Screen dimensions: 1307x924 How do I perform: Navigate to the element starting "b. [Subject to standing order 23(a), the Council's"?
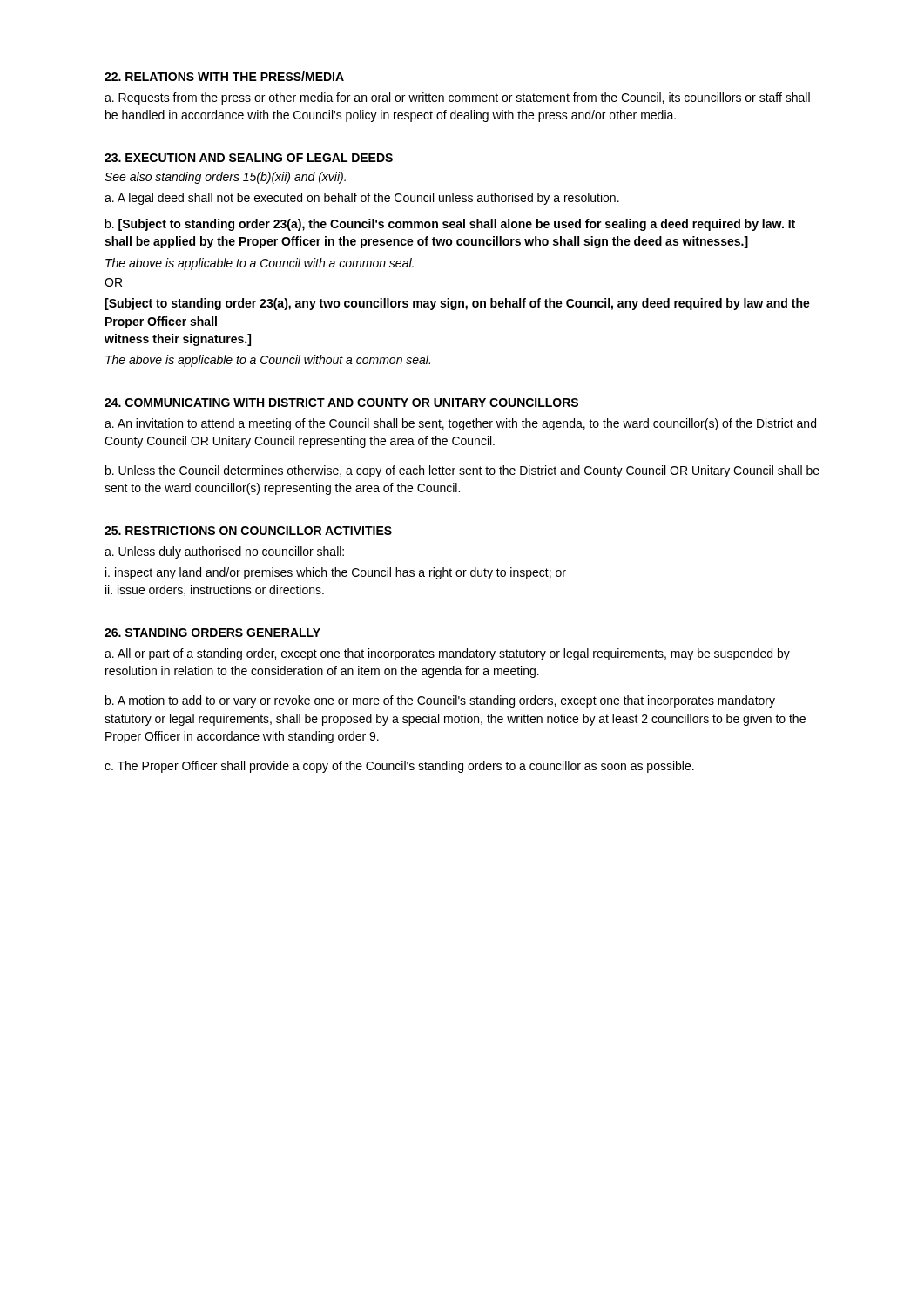pyautogui.click(x=462, y=292)
